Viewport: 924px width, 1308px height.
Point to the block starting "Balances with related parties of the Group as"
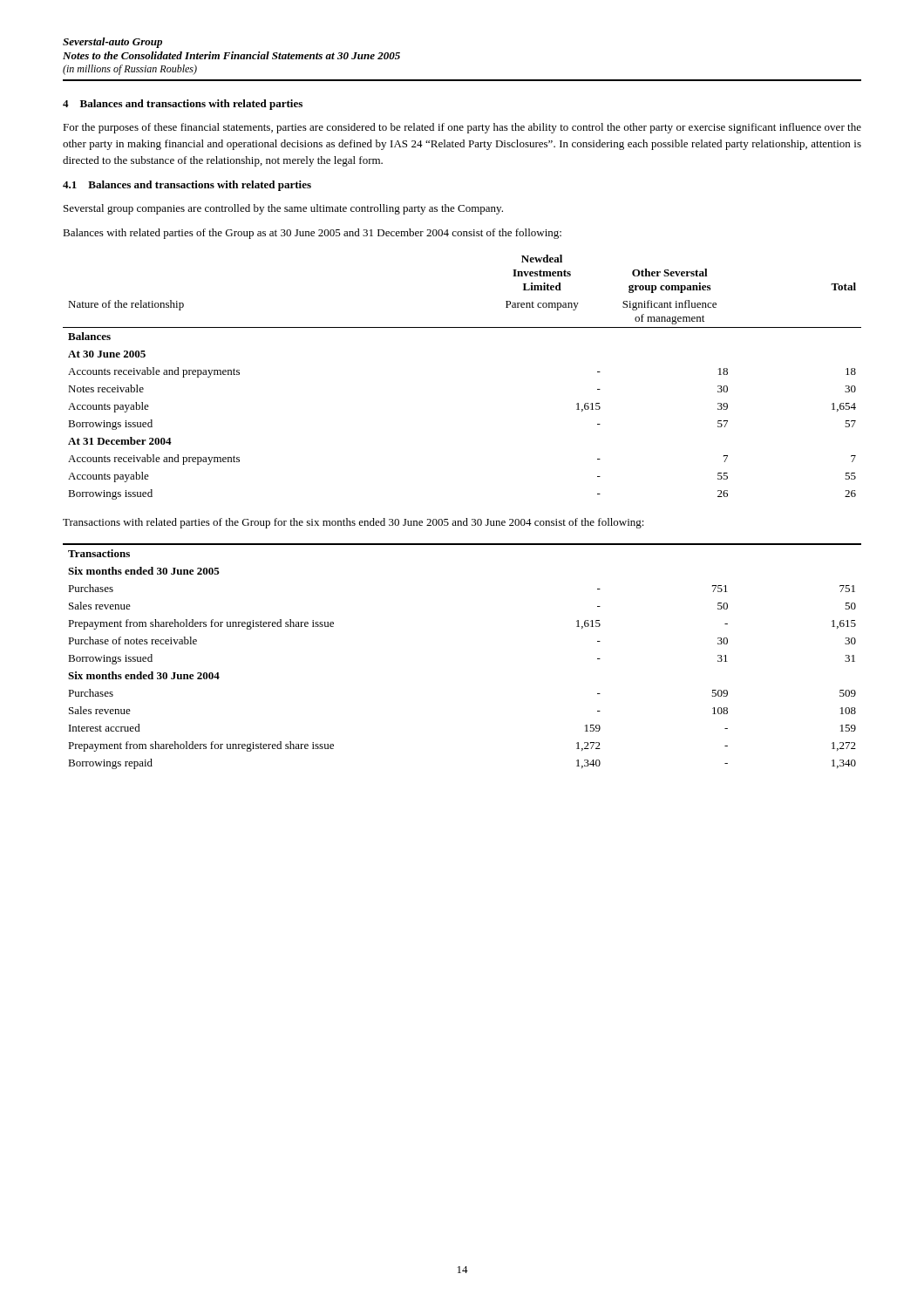[x=462, y=233]
